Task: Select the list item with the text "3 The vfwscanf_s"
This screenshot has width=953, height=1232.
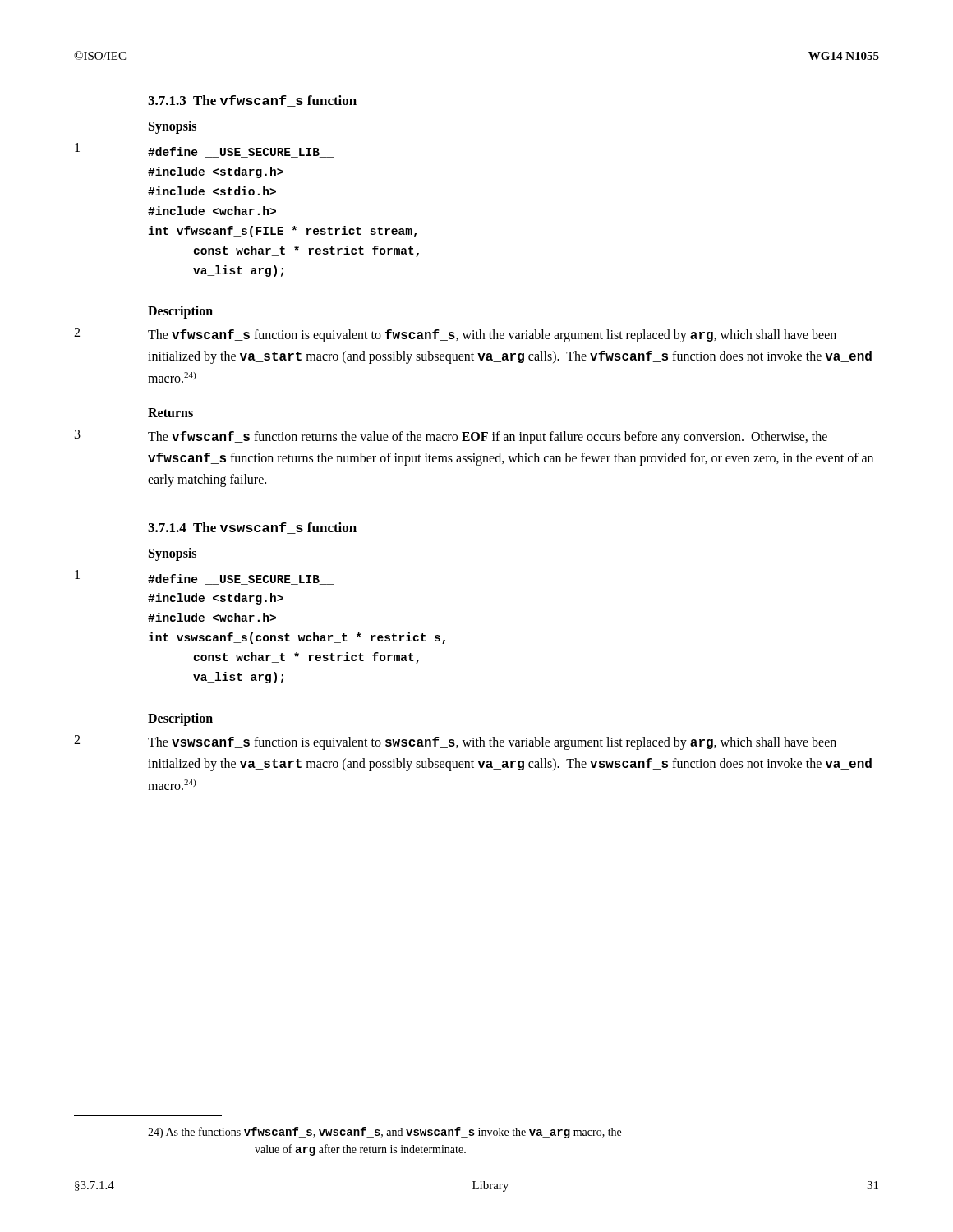Action: click(476, 459)
